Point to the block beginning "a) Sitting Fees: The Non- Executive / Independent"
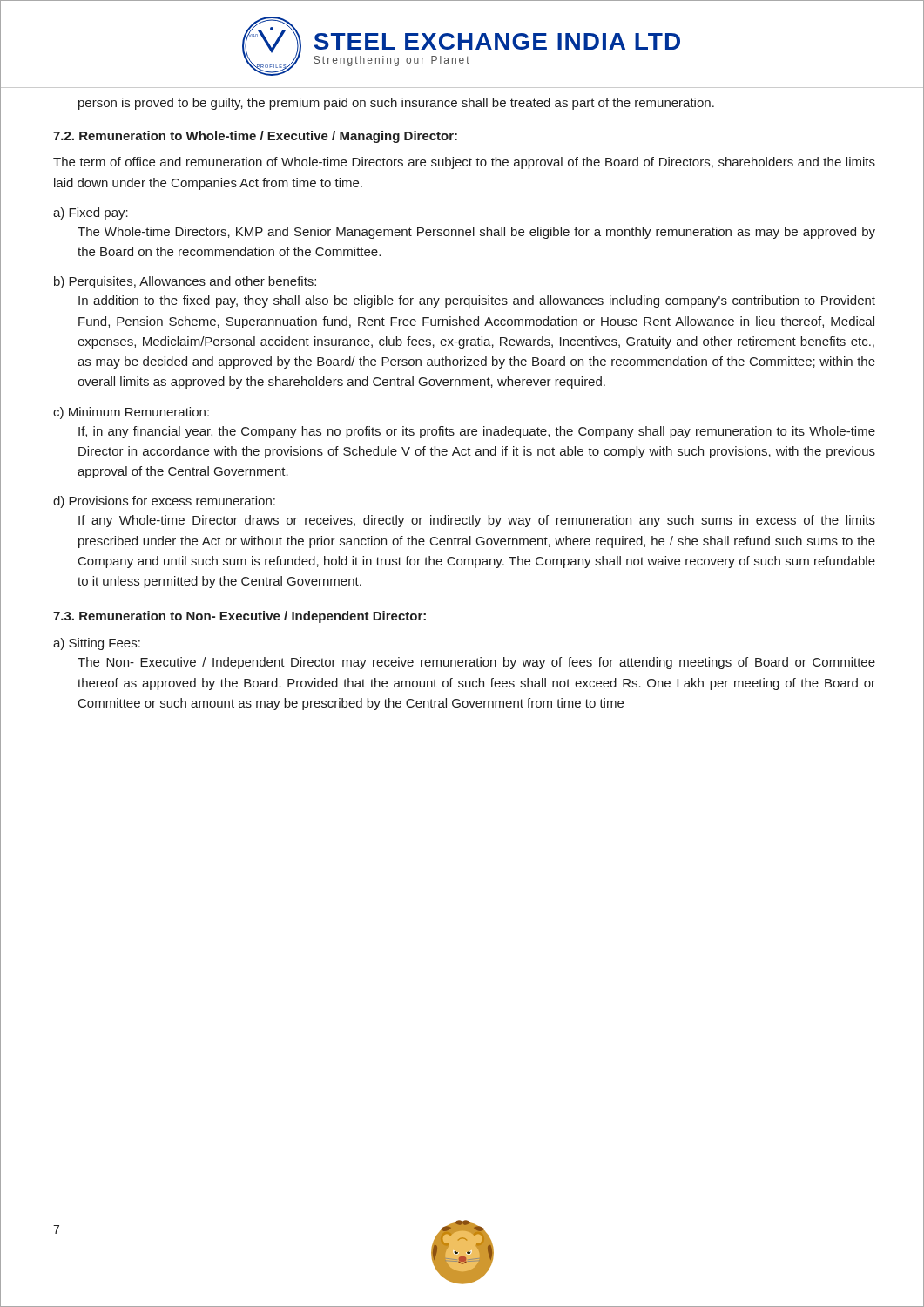Screen dimensions: 1307x924 click(464, 674)
